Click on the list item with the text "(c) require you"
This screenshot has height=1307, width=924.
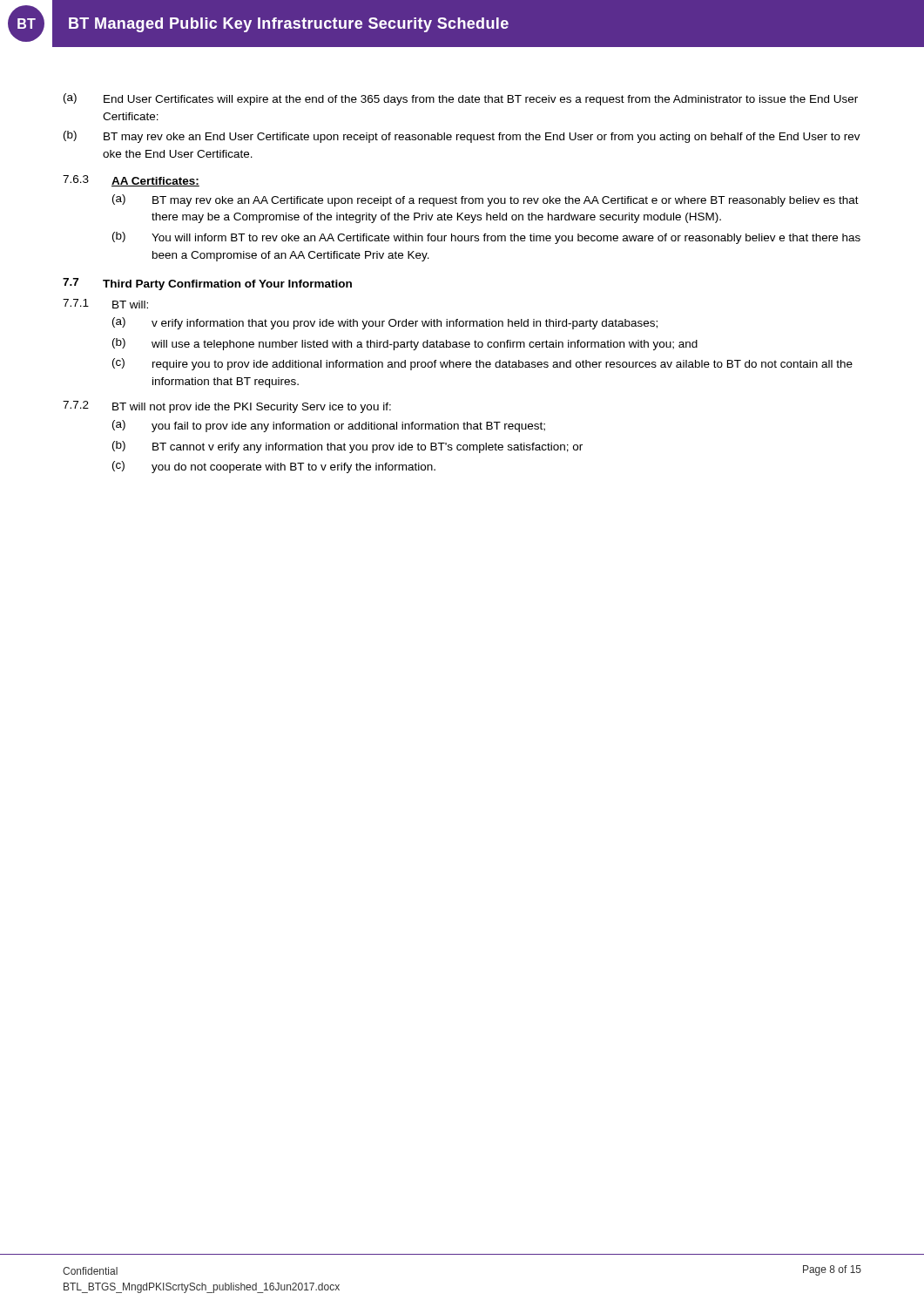tap(486, 373)
